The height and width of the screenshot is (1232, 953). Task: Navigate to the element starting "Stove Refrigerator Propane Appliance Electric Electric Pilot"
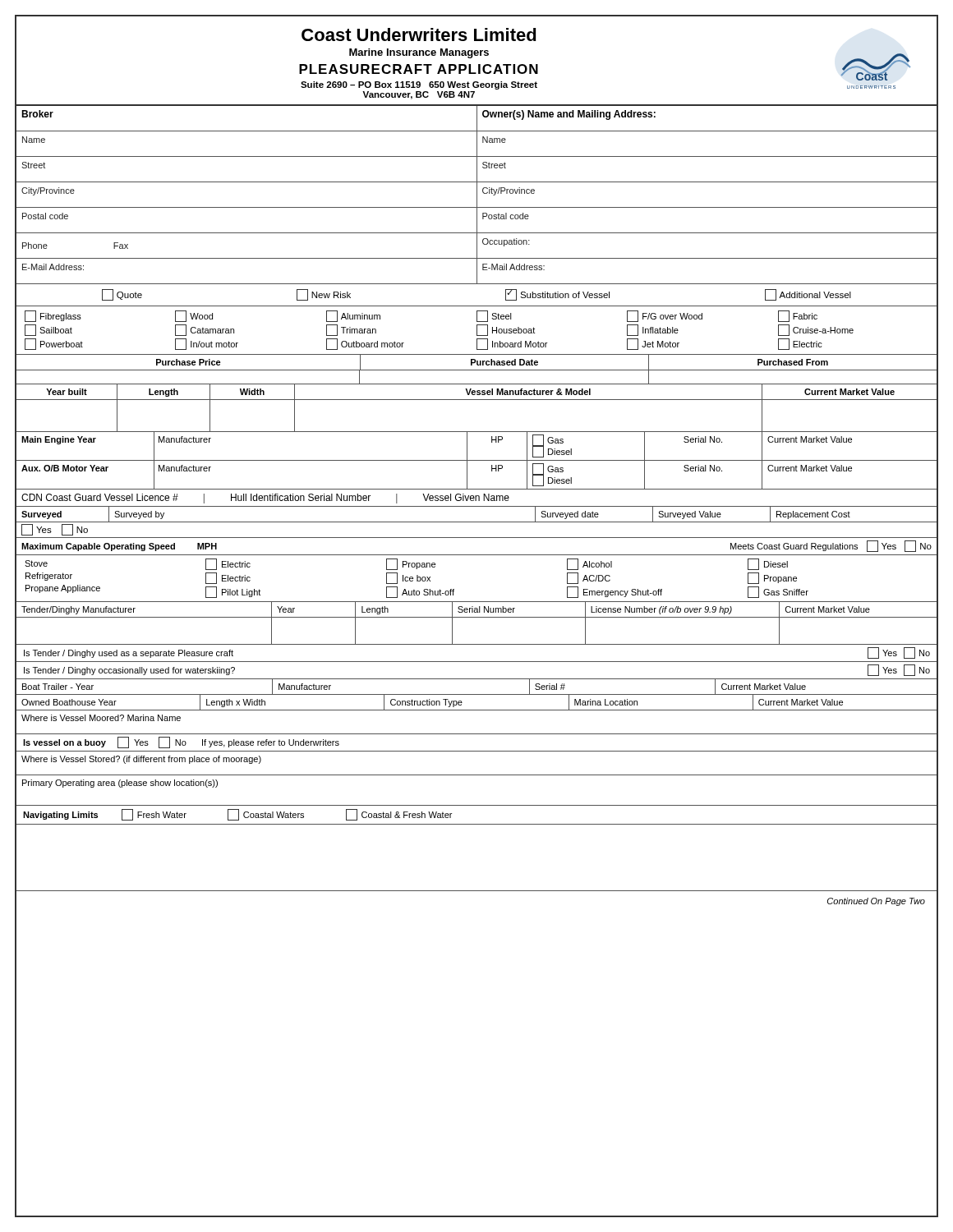(406, 564)
